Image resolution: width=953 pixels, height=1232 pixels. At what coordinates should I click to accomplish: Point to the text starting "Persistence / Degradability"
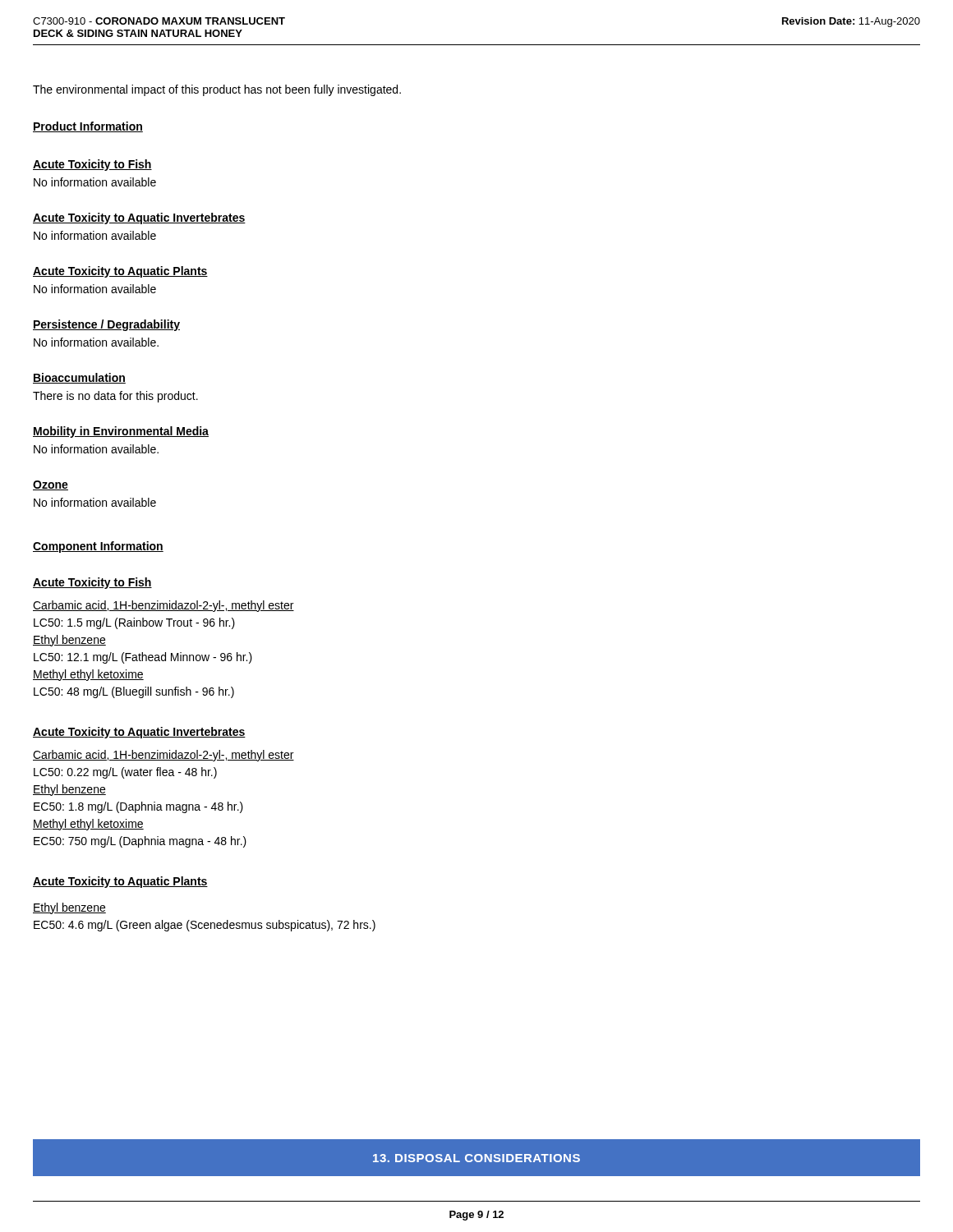click(106, 324)
